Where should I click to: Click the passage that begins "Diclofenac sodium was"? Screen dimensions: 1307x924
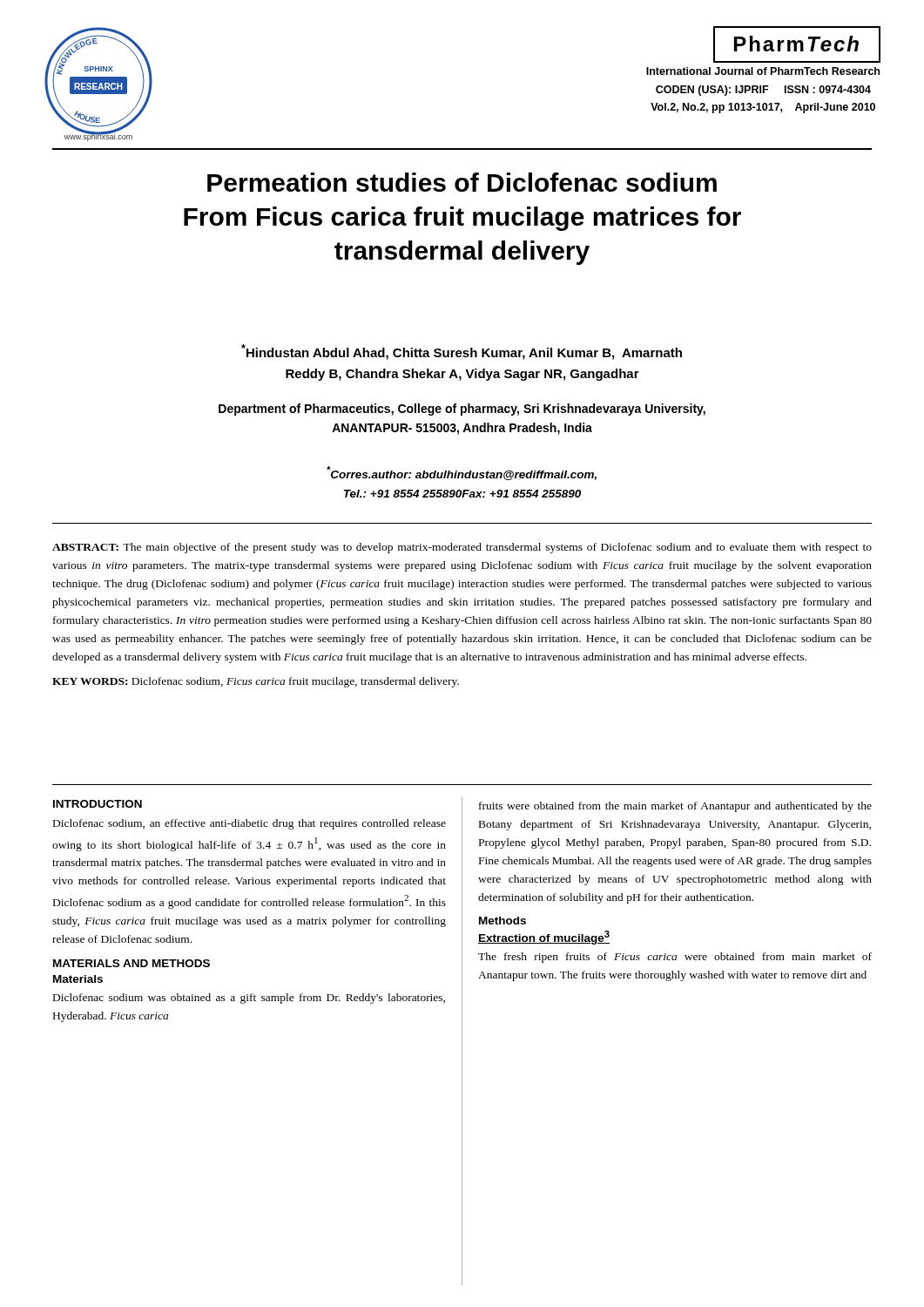click(x=249, y=1008)
